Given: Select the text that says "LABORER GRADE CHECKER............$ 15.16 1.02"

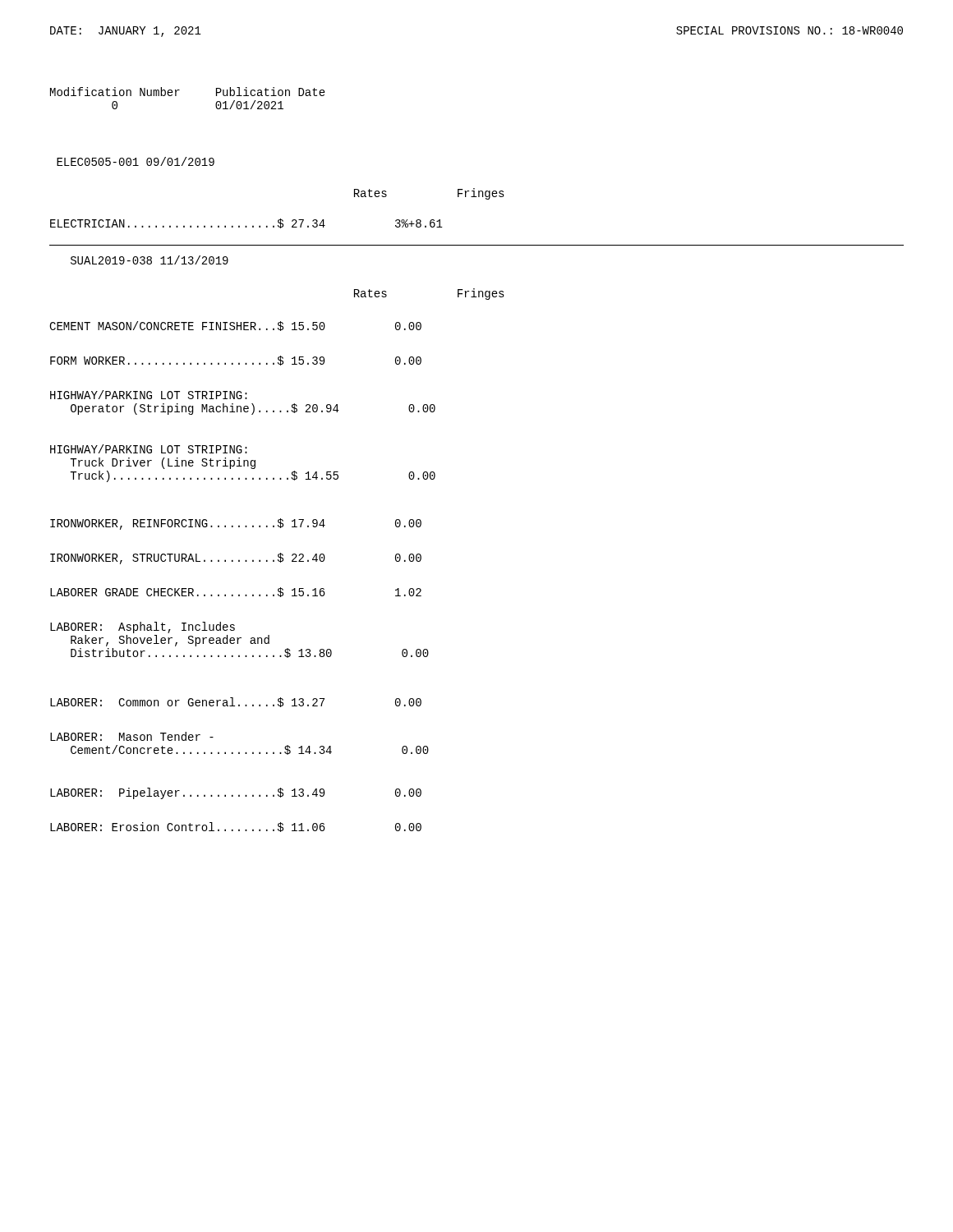Looking at the screenshot, I should click(x=236, y=593).
